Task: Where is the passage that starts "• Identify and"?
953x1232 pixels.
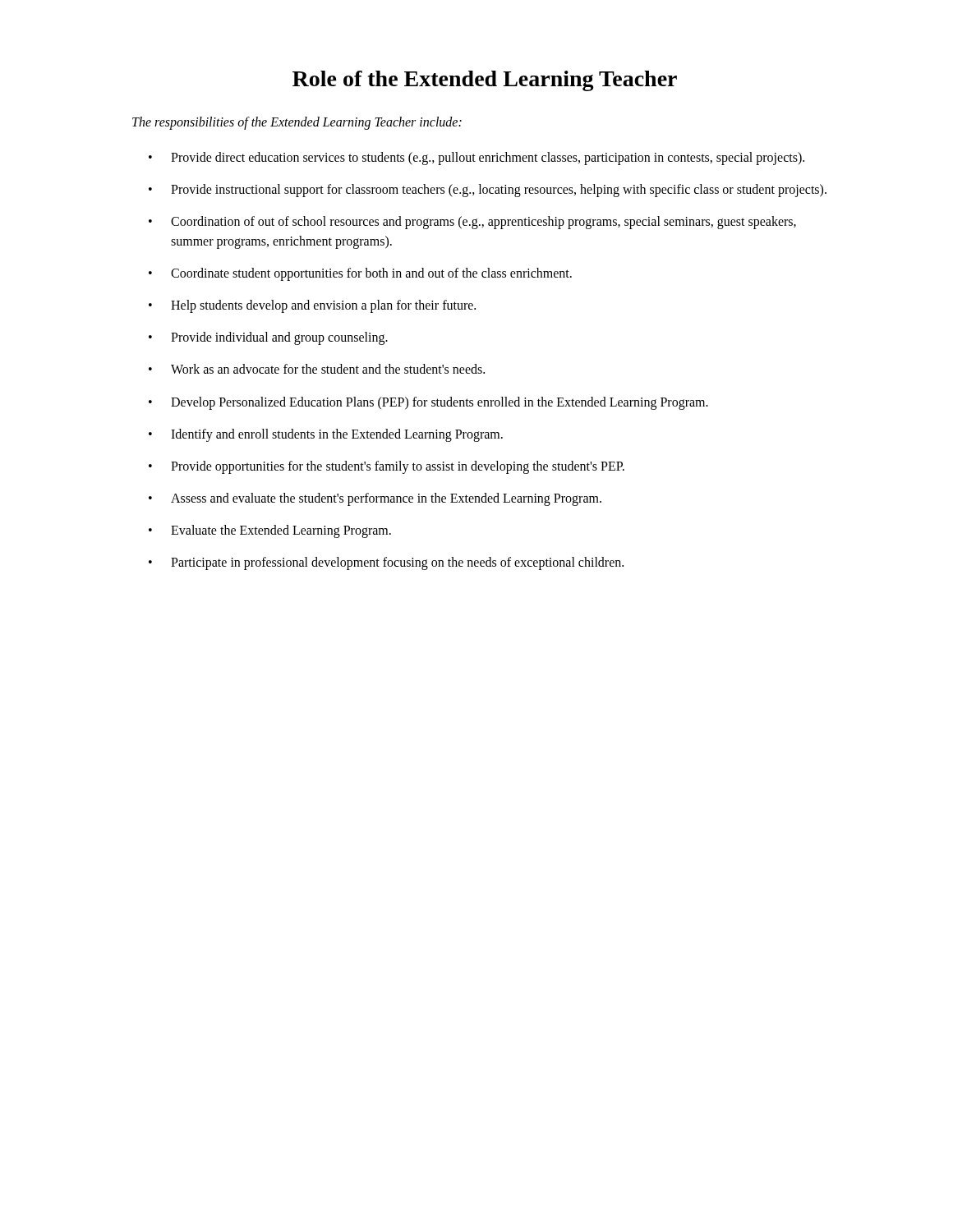Action: point(493,434)
